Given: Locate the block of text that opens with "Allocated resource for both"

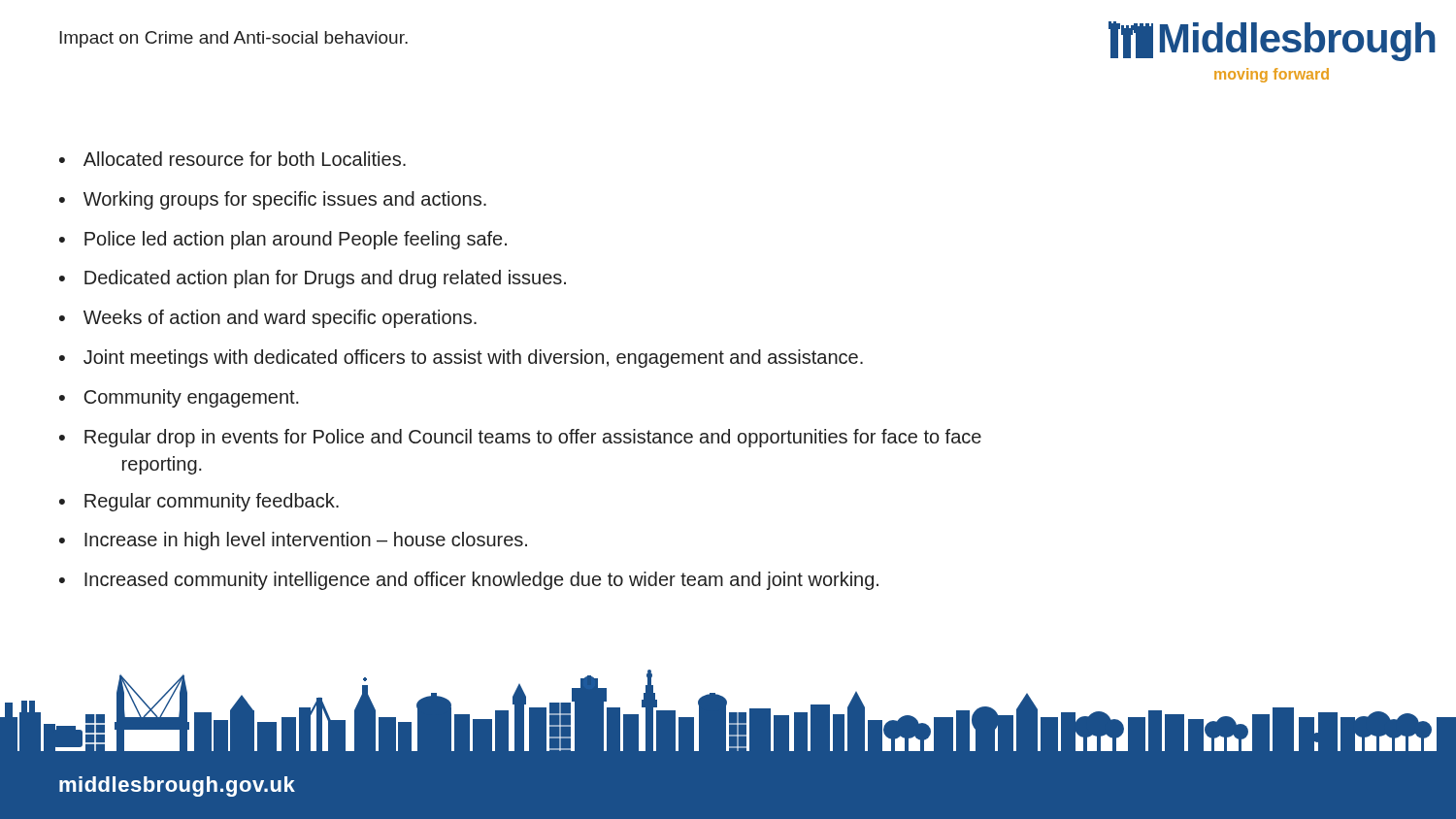Looking at the screenshot, I should pos(245,159).
